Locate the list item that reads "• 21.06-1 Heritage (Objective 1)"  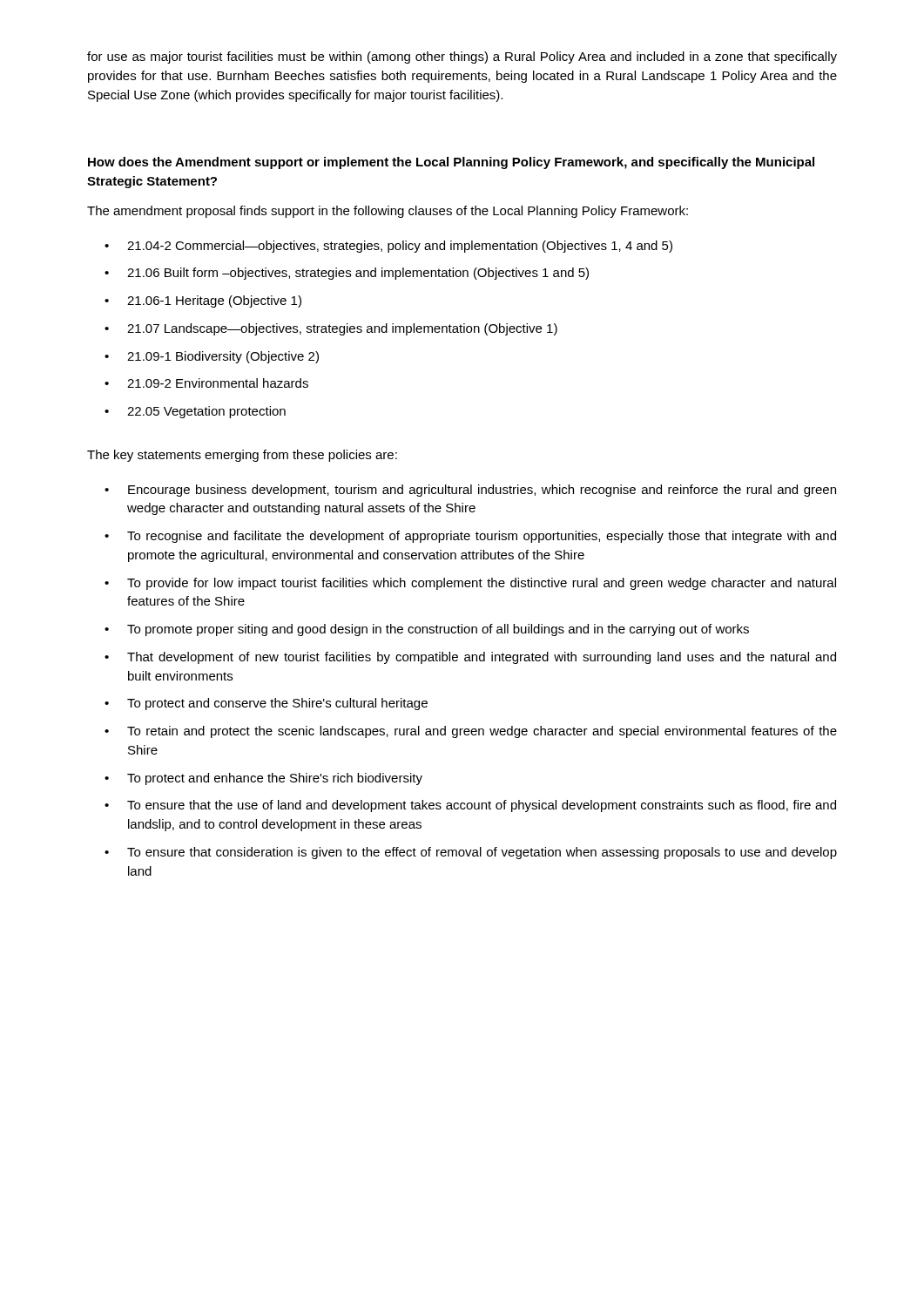203,301
